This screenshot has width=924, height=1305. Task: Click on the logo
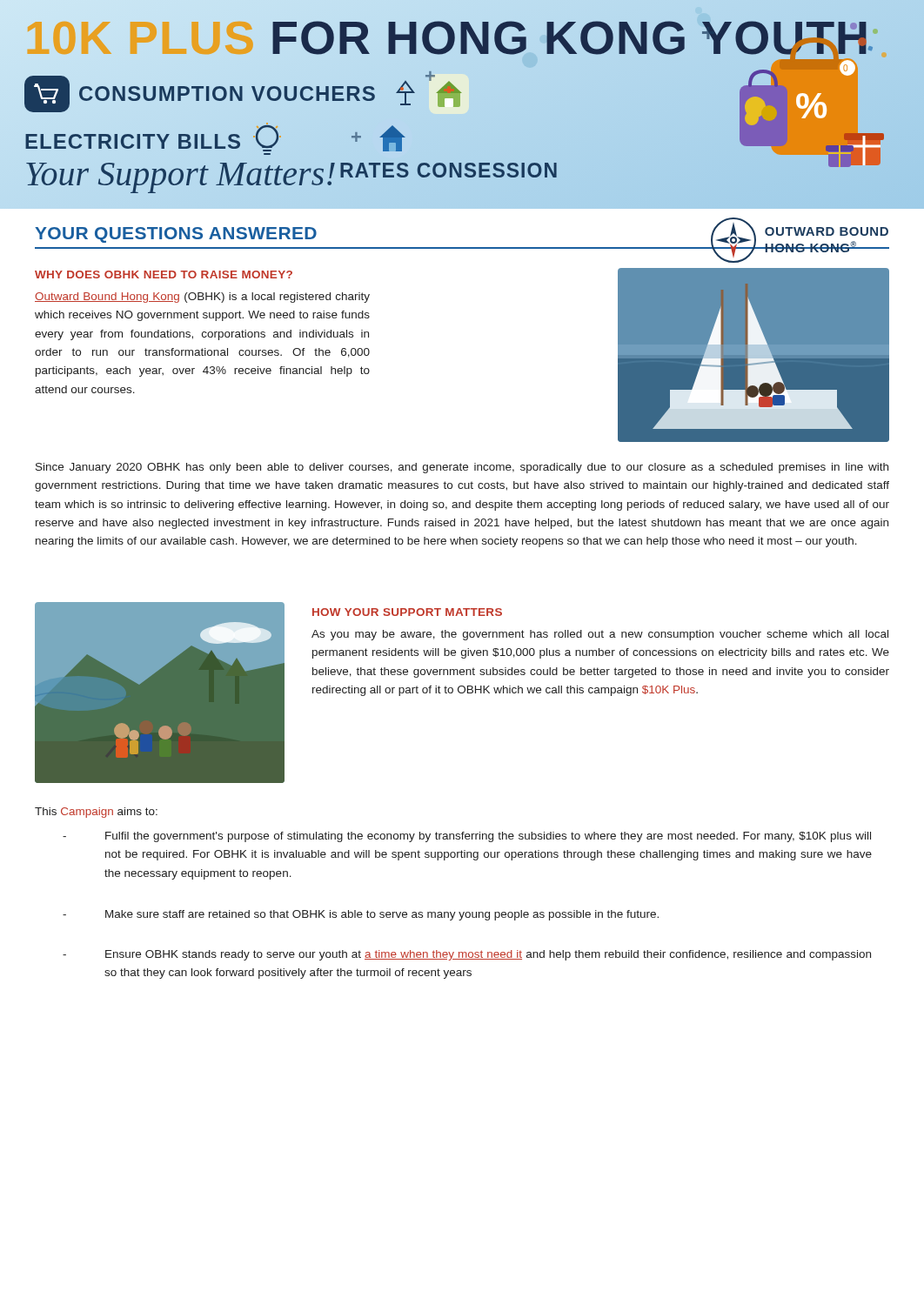pos(800,240)
